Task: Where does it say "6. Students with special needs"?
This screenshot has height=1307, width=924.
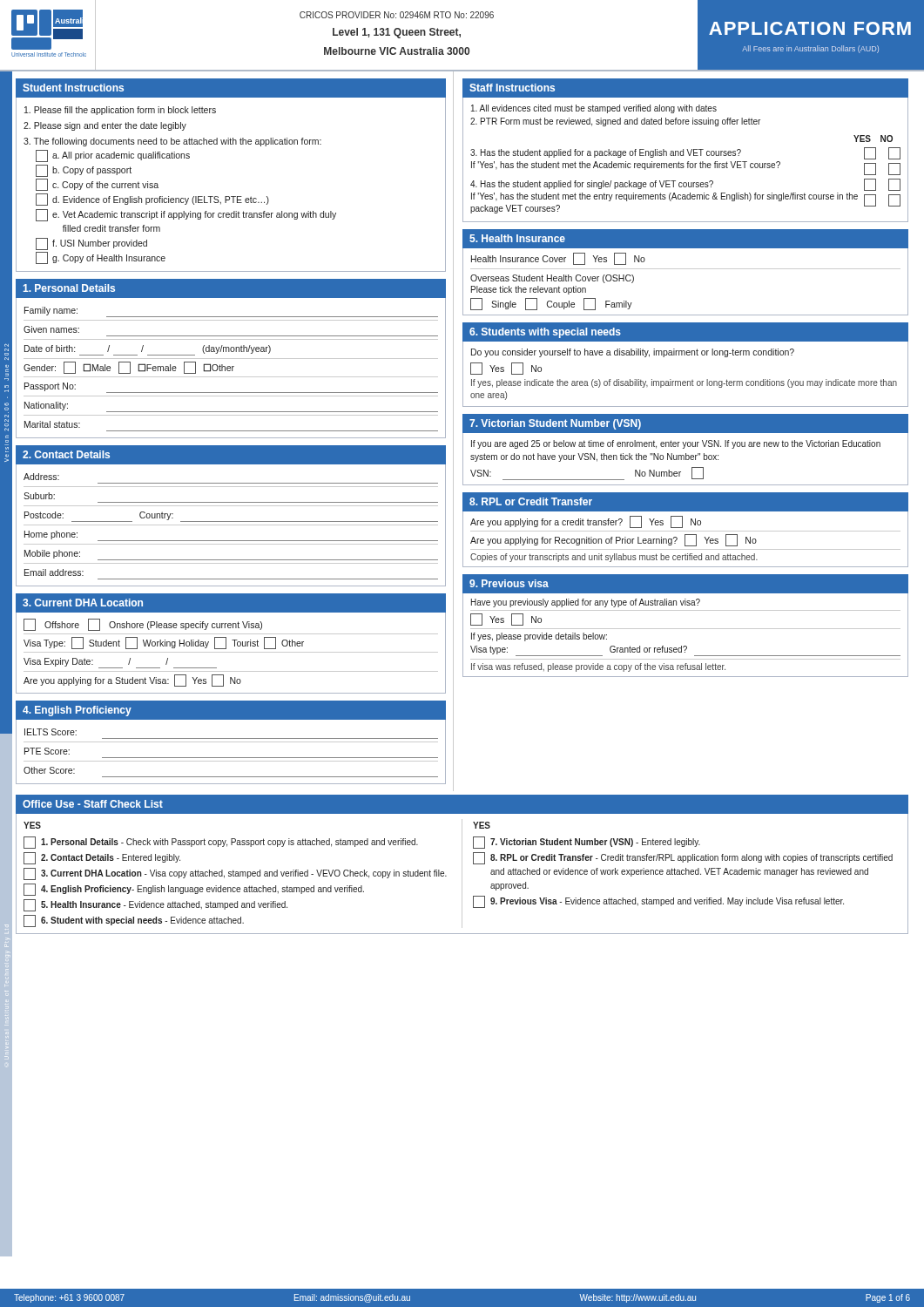Action: click(545, 332)
